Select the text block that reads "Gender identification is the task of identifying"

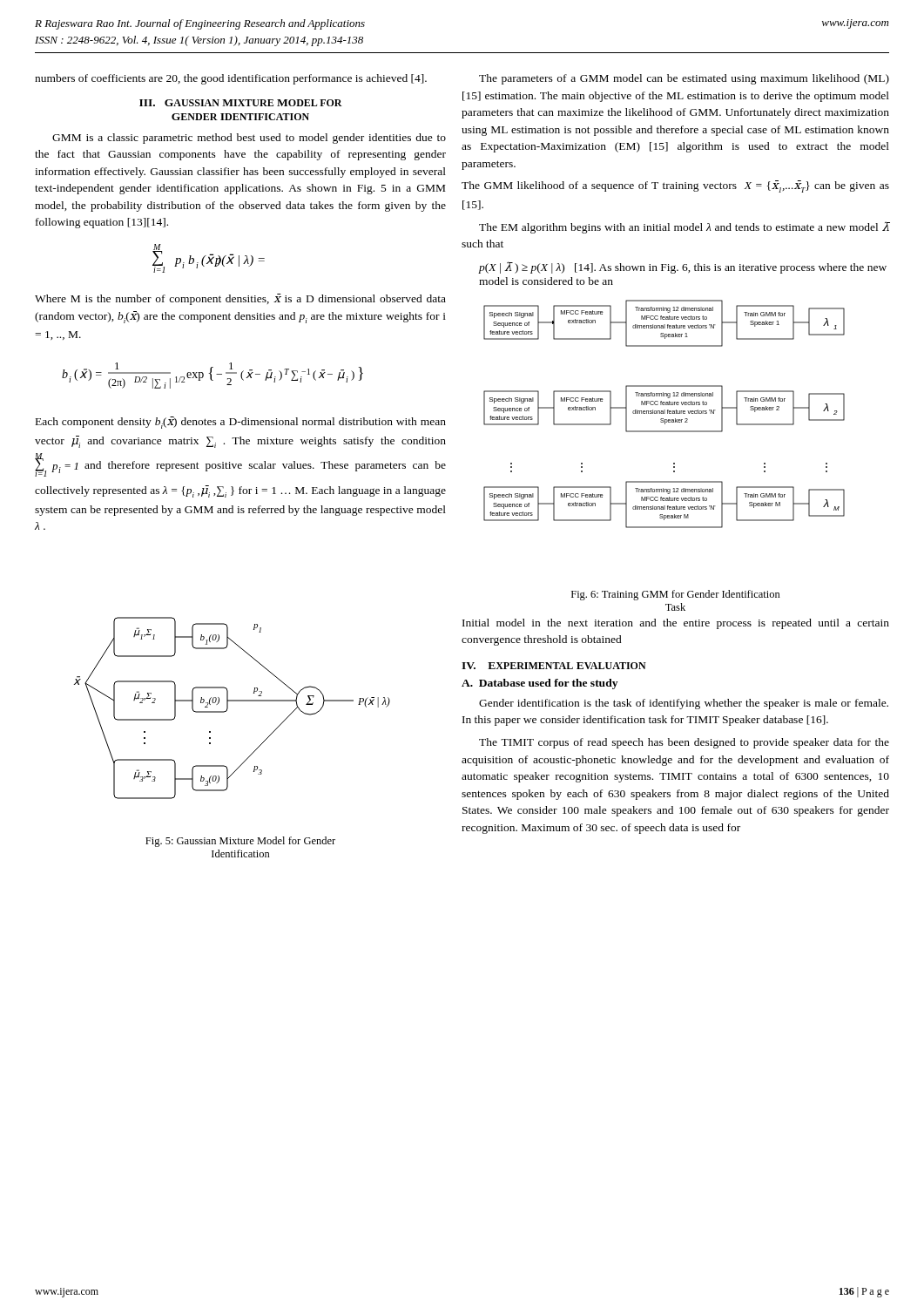point(675,765)
